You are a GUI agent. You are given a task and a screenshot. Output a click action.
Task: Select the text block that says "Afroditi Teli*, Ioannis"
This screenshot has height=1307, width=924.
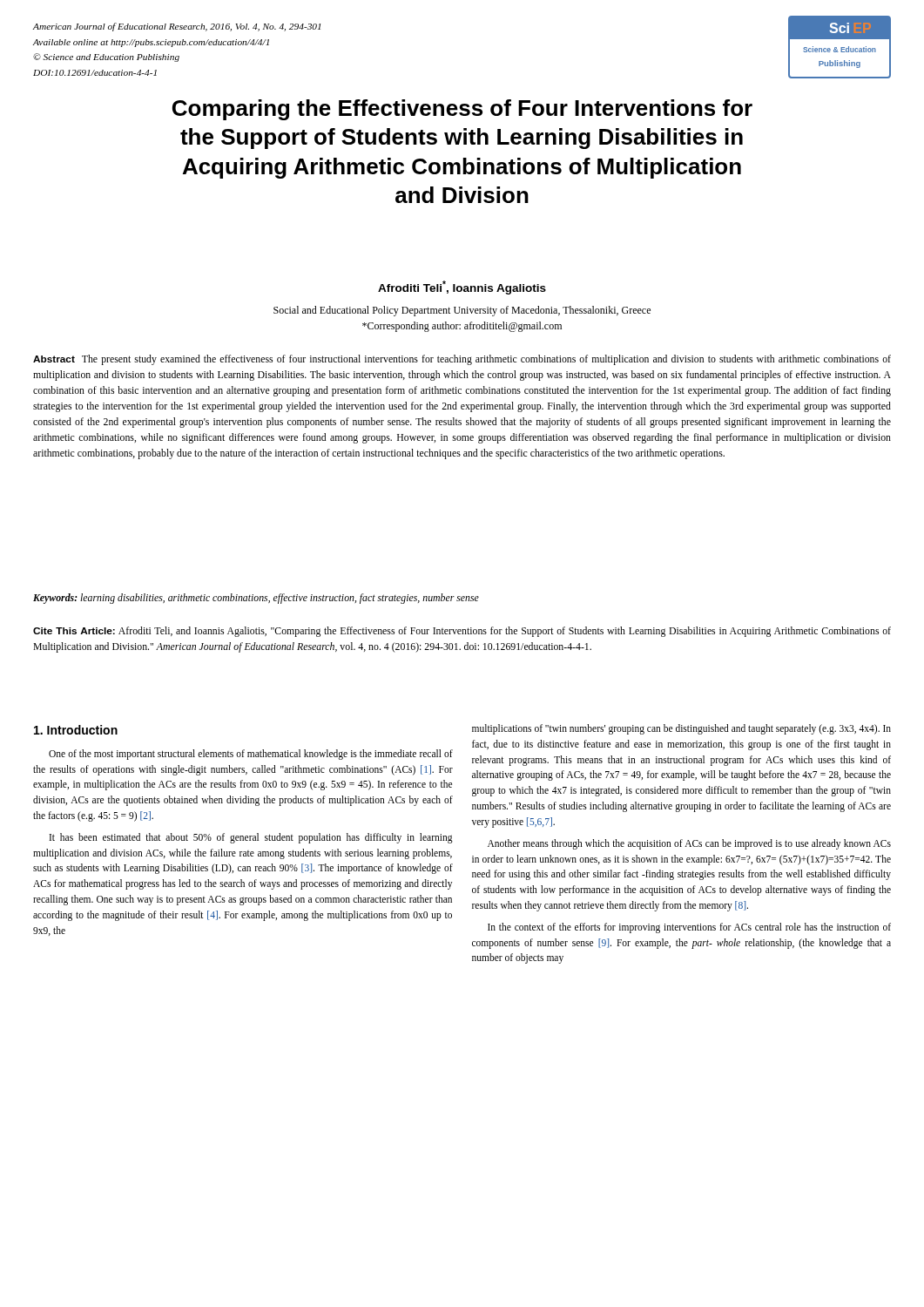[462, 286]
